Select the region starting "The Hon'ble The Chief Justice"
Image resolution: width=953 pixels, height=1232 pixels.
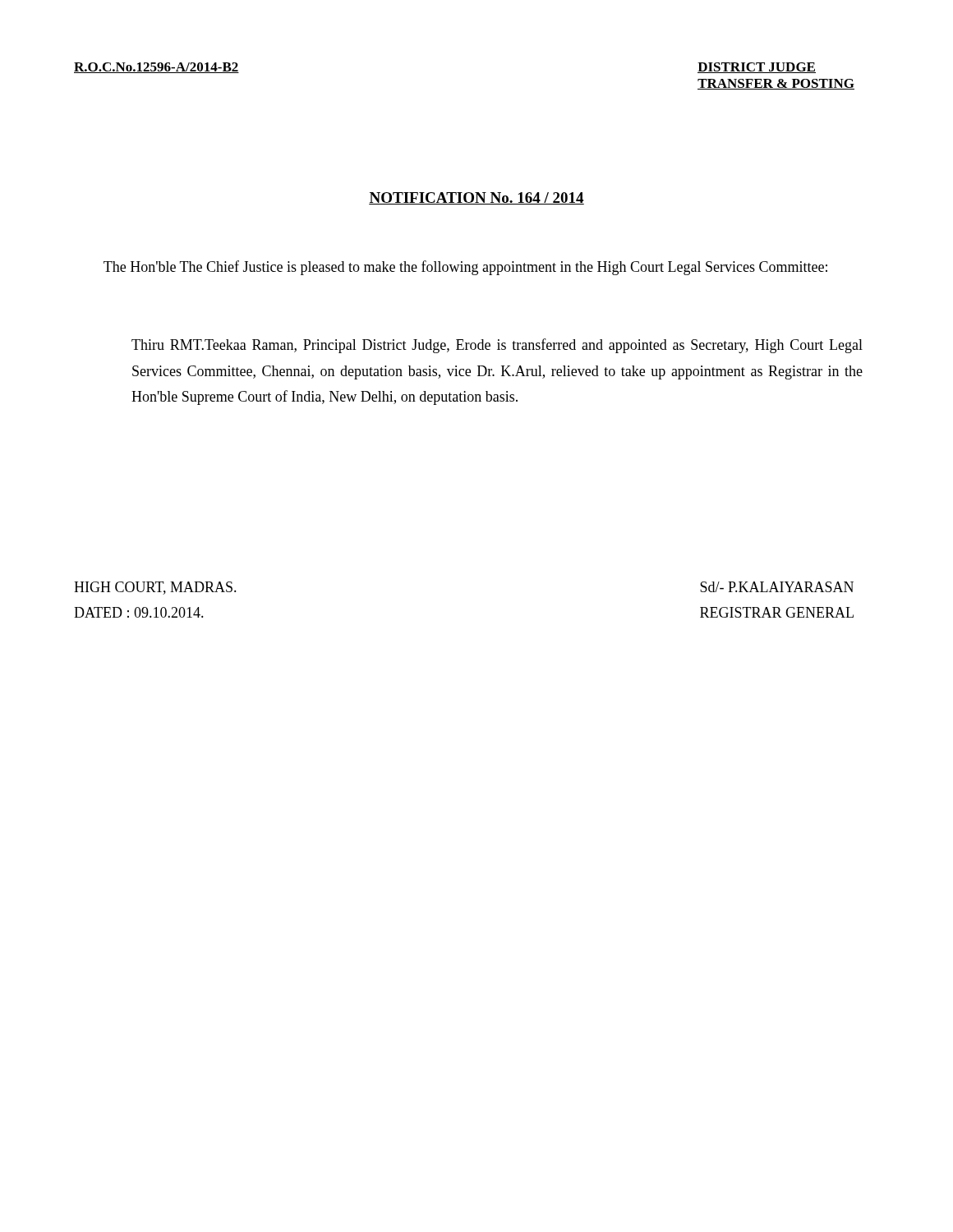click(451, 267)
